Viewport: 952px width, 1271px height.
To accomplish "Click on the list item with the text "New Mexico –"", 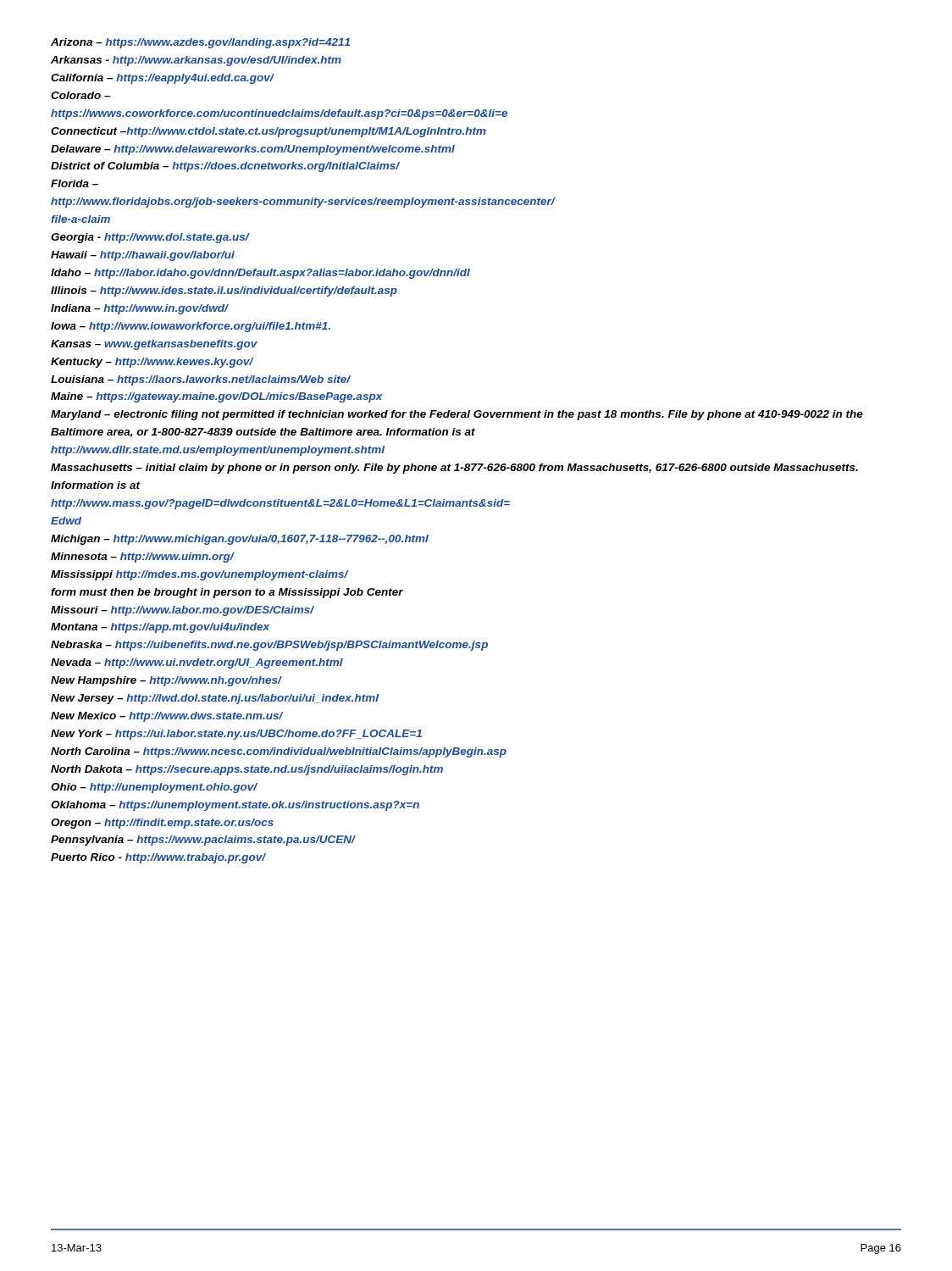I will [167, 716].
